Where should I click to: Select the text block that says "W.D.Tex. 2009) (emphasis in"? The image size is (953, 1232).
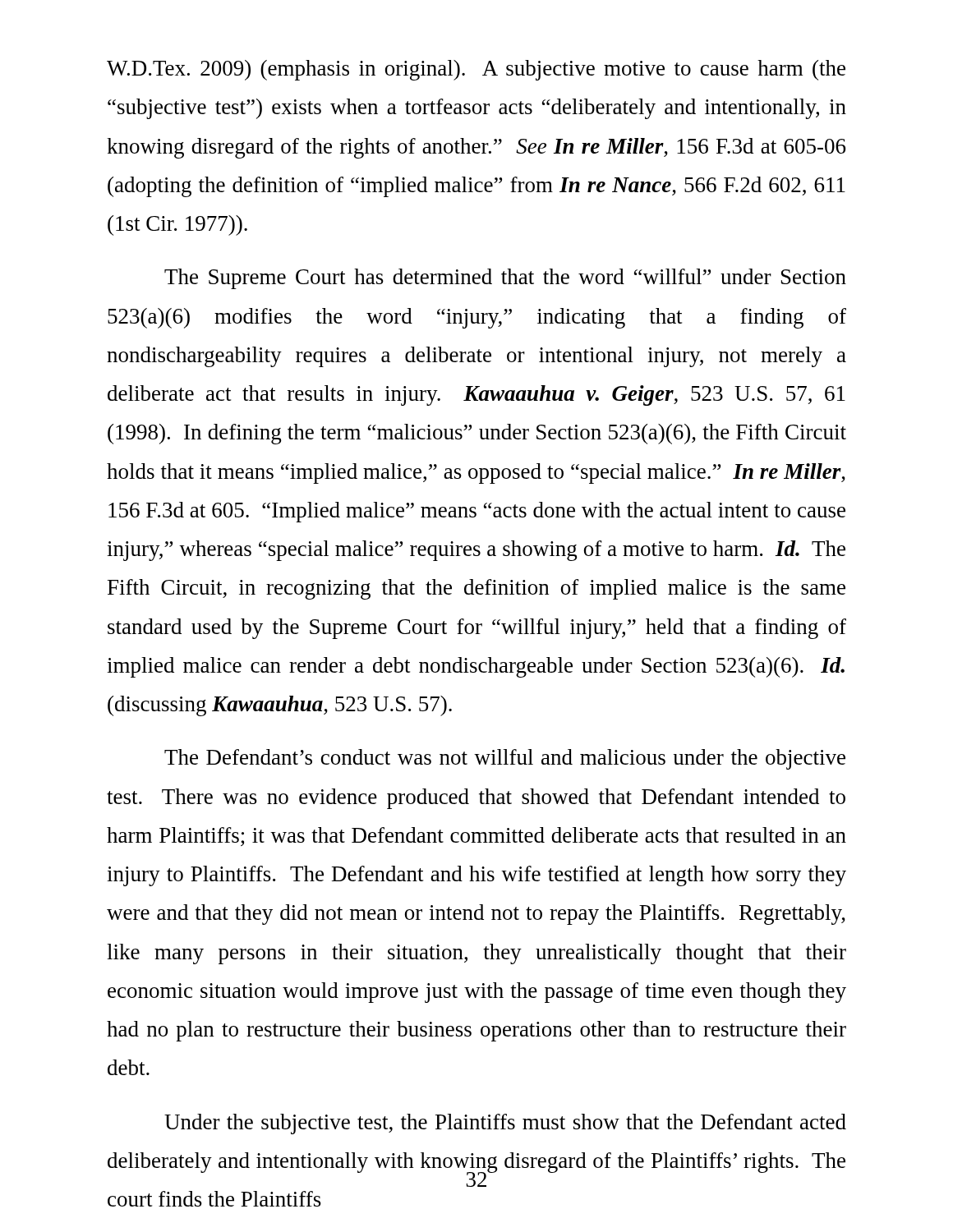[x=476, y=146]
